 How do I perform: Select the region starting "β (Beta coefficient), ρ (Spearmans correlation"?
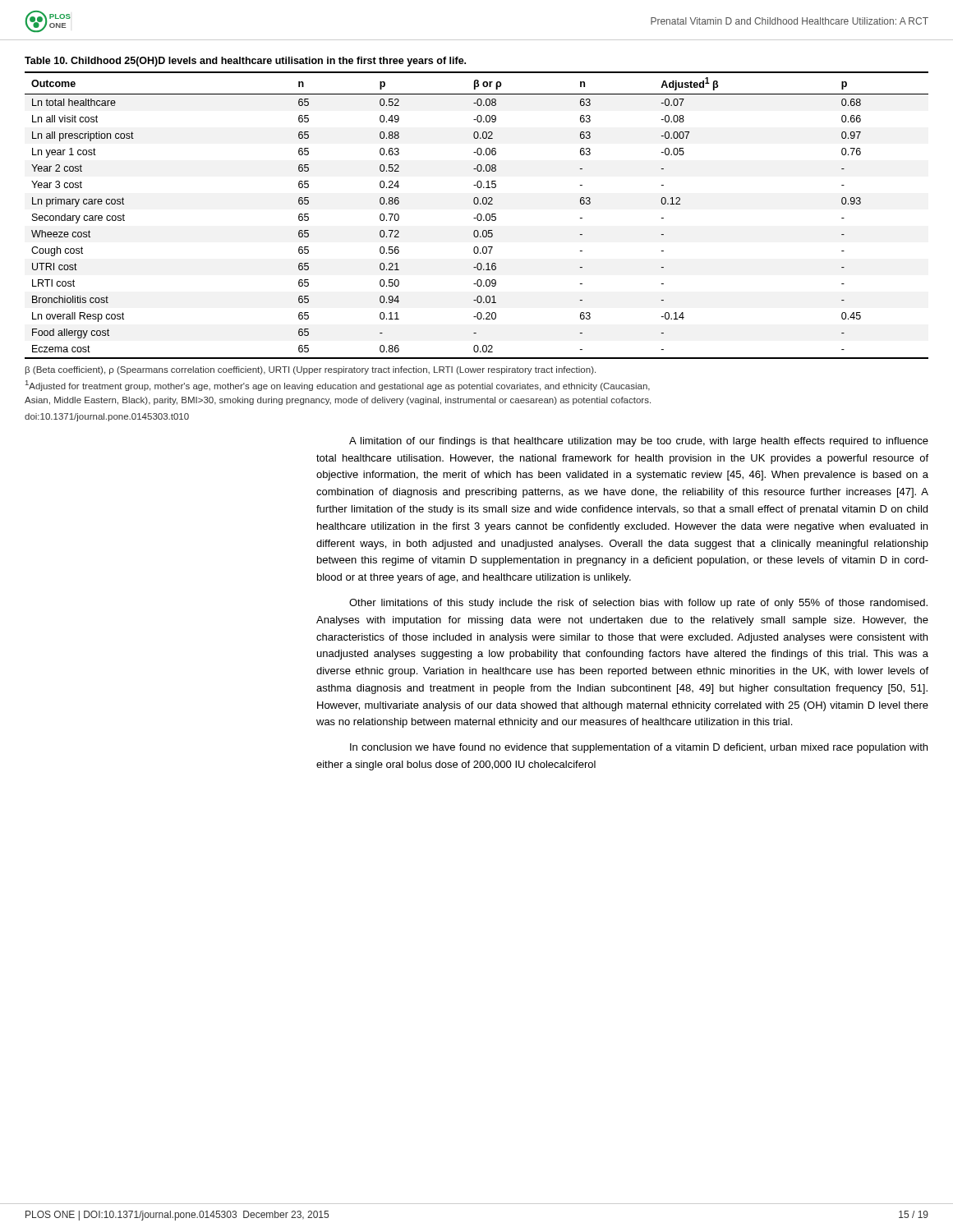click(338, 385)
